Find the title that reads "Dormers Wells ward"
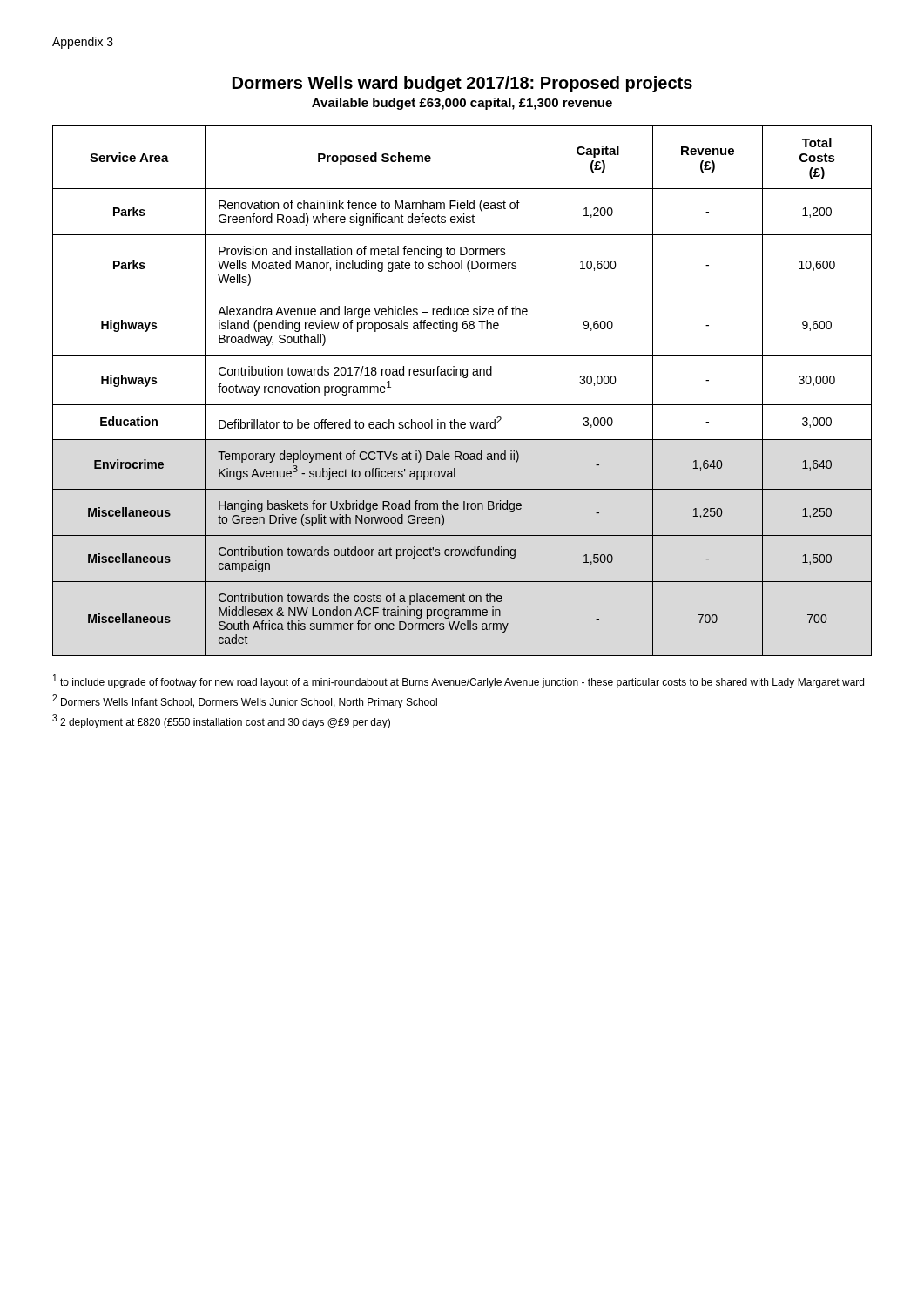 pos(462,83)
